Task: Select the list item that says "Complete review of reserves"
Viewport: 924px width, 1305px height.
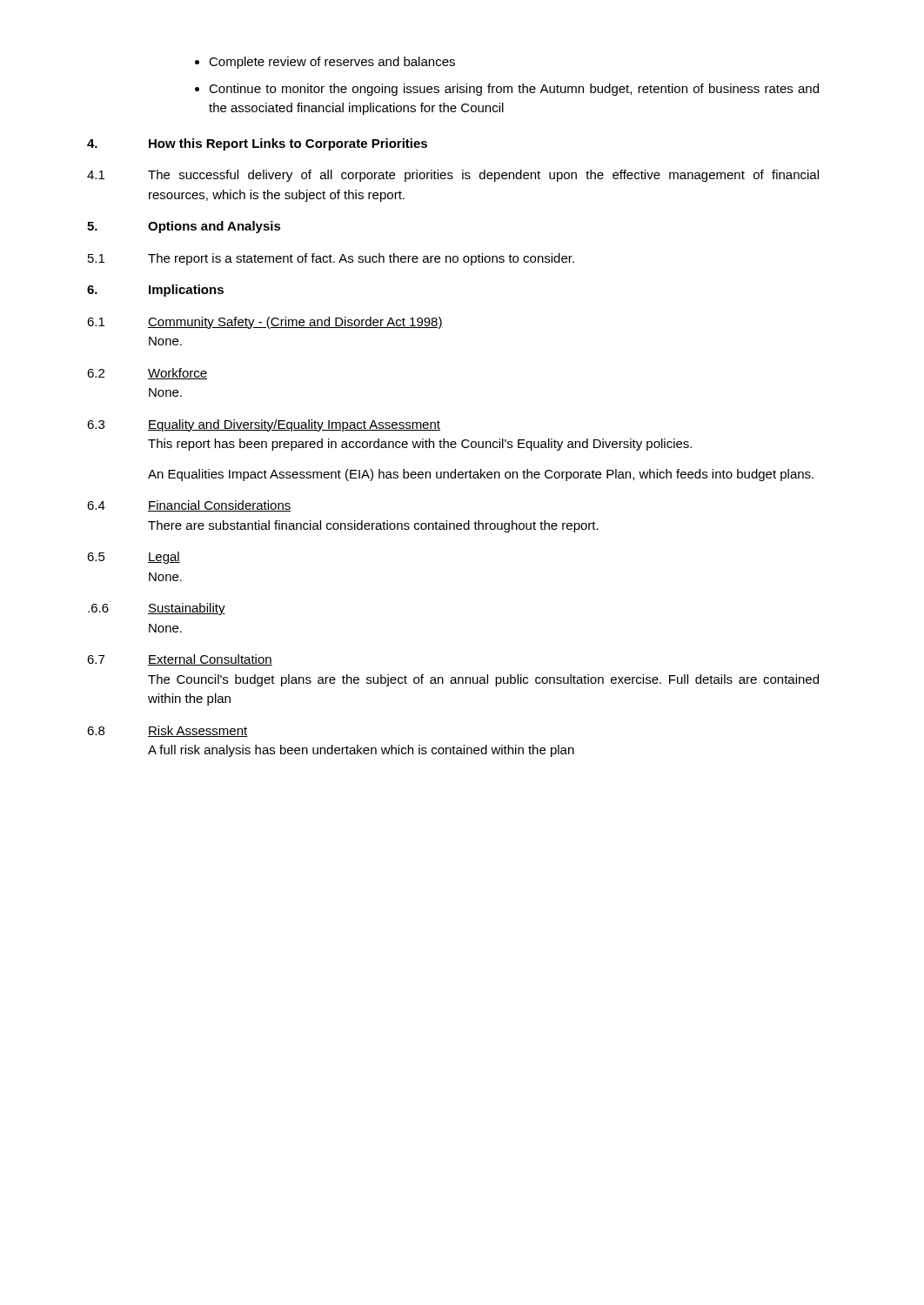Action: 332,61
